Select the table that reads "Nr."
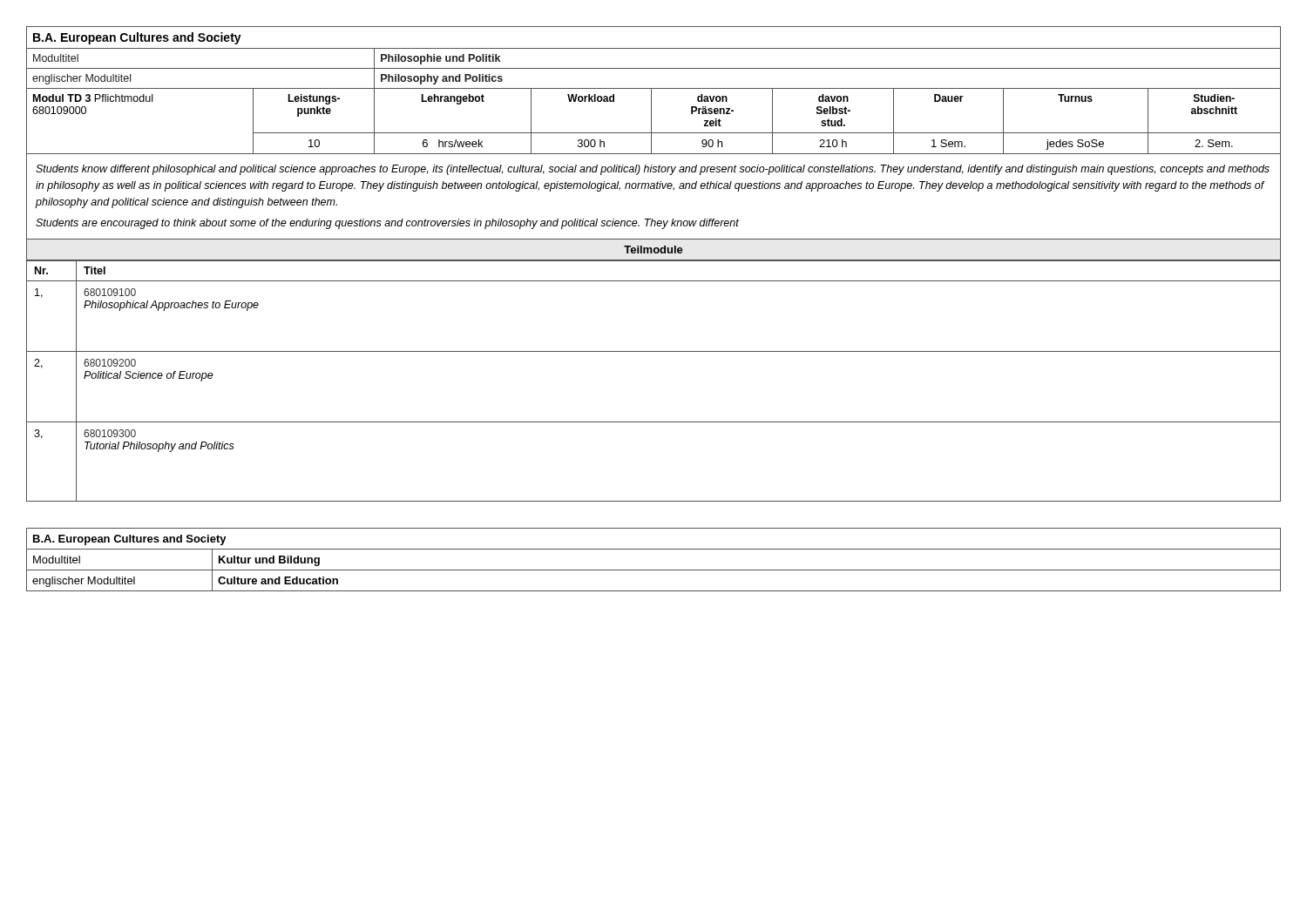 [654, 381]
